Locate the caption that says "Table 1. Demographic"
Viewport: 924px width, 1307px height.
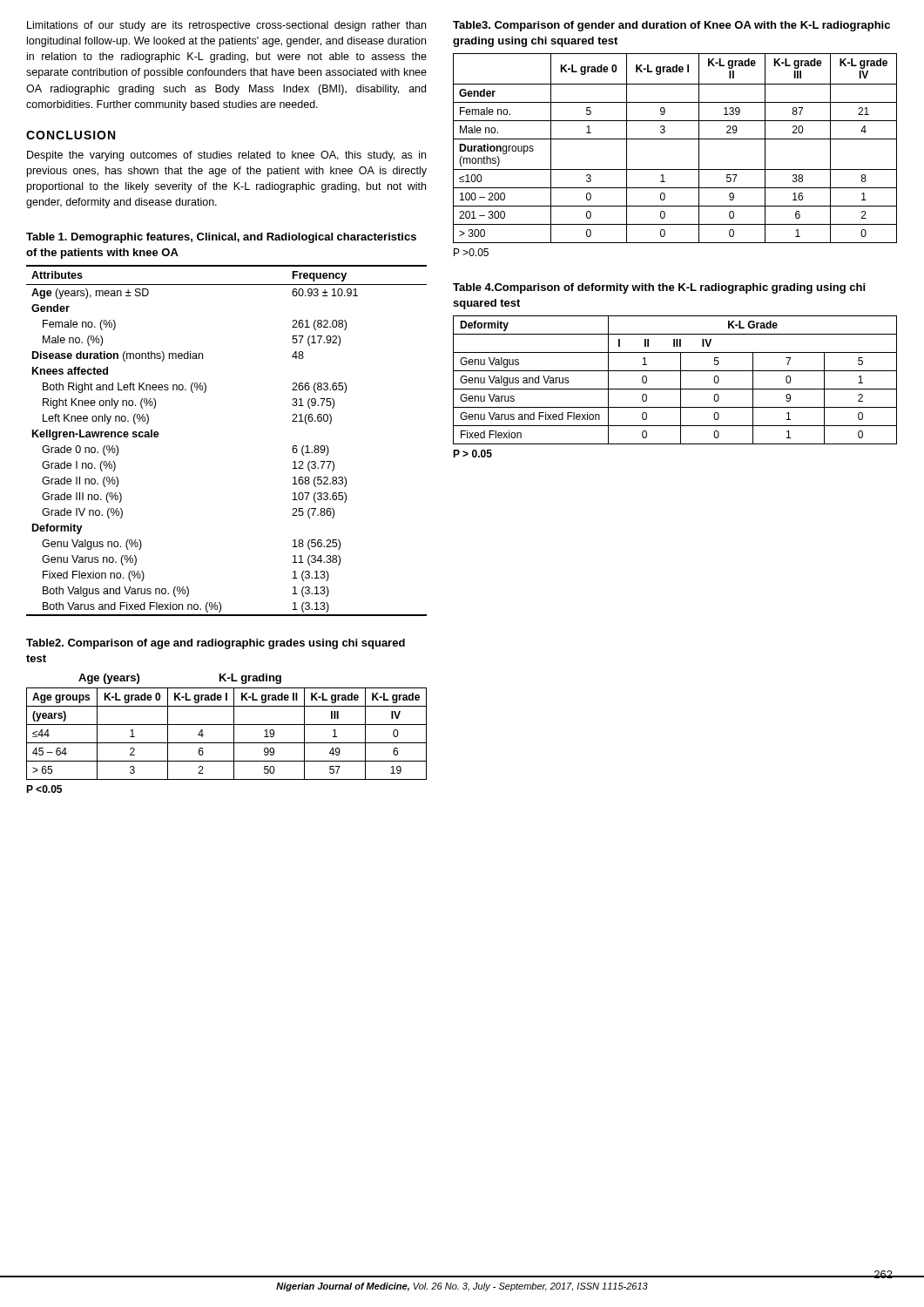[221, 244]
